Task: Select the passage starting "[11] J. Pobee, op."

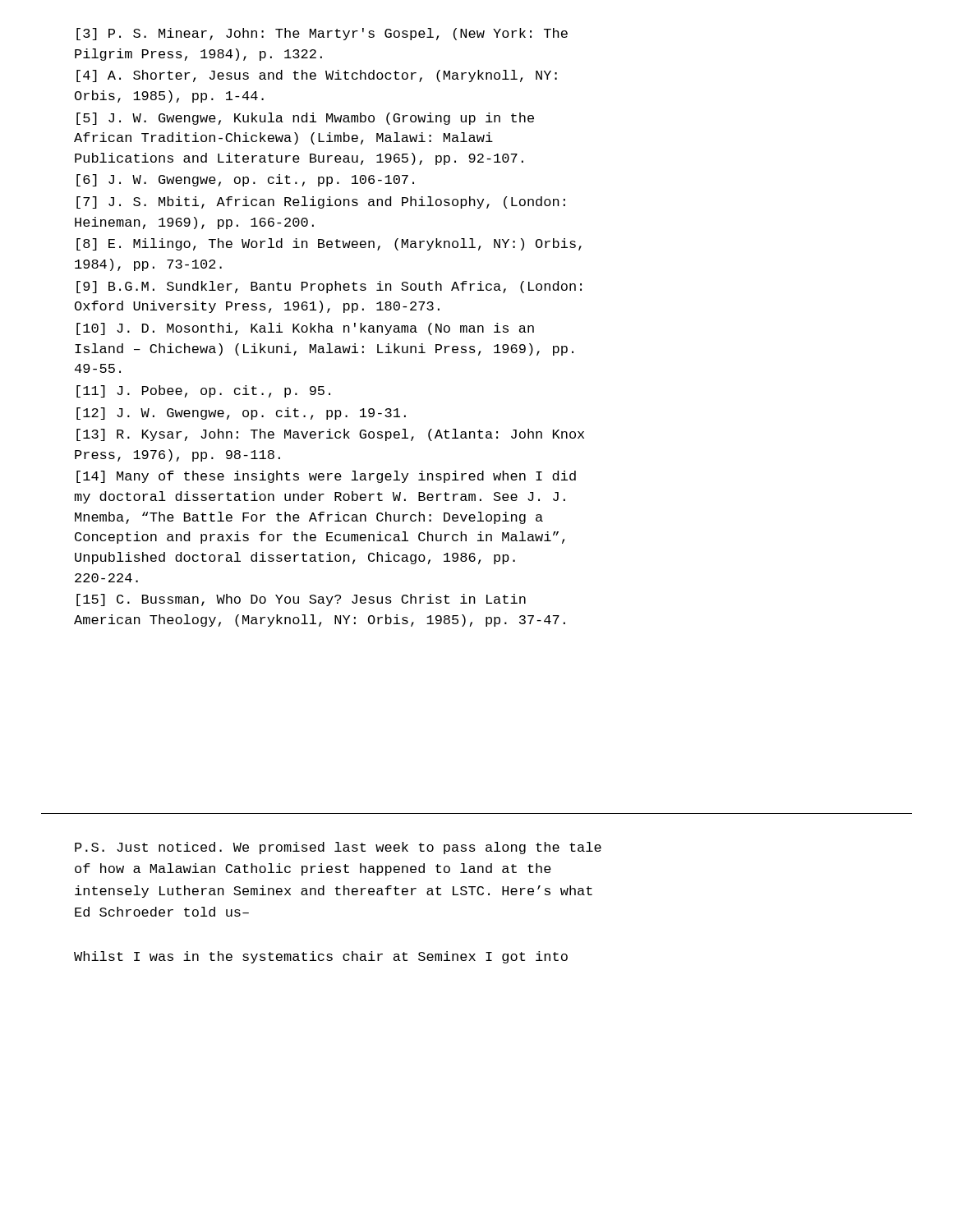Action: [204, 391]
